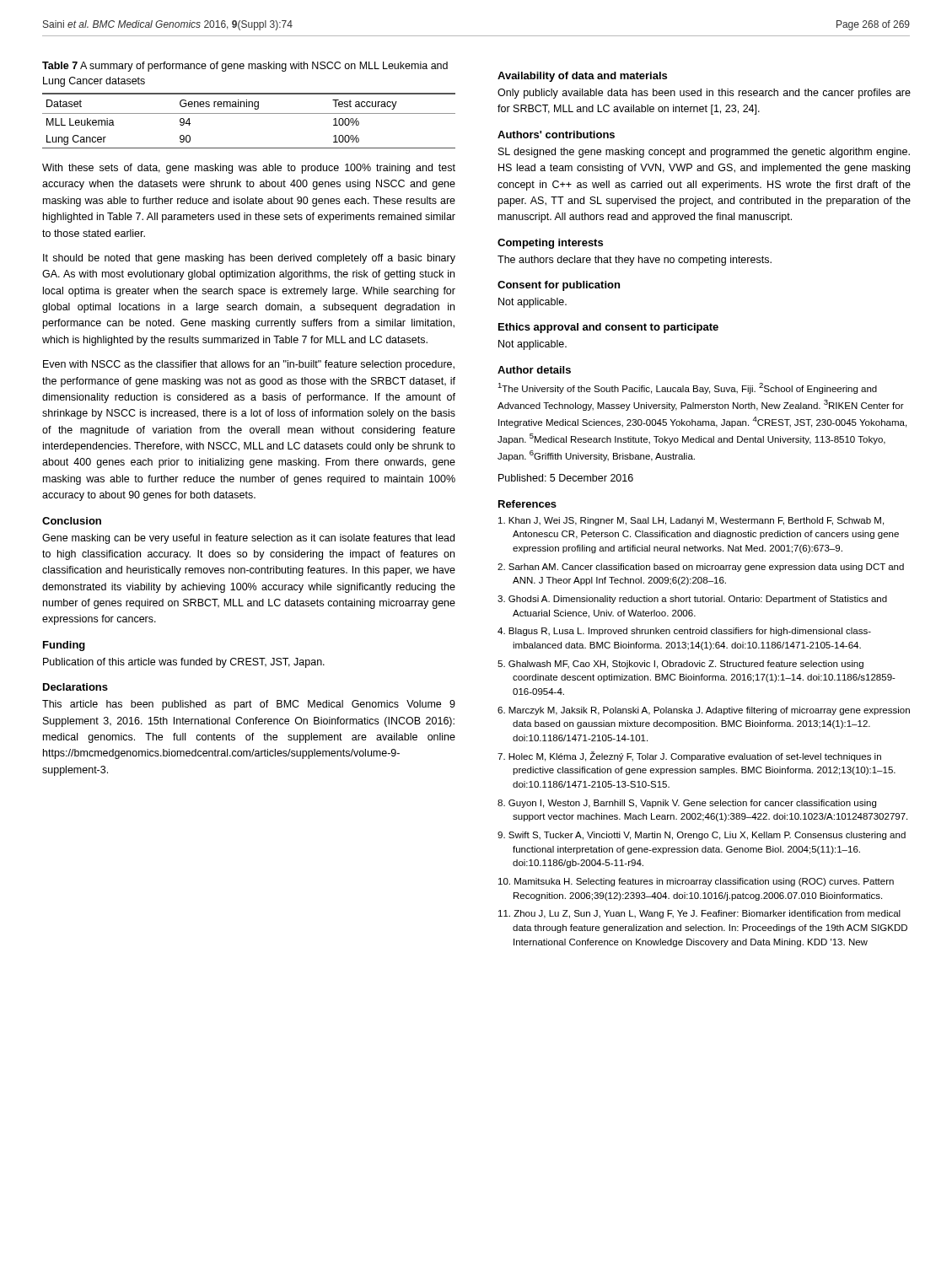Click on the list item that reads "9. Swift S, Tucker A, Vinciotti V,"
952x1265 pixels.
tap(702, 849)
